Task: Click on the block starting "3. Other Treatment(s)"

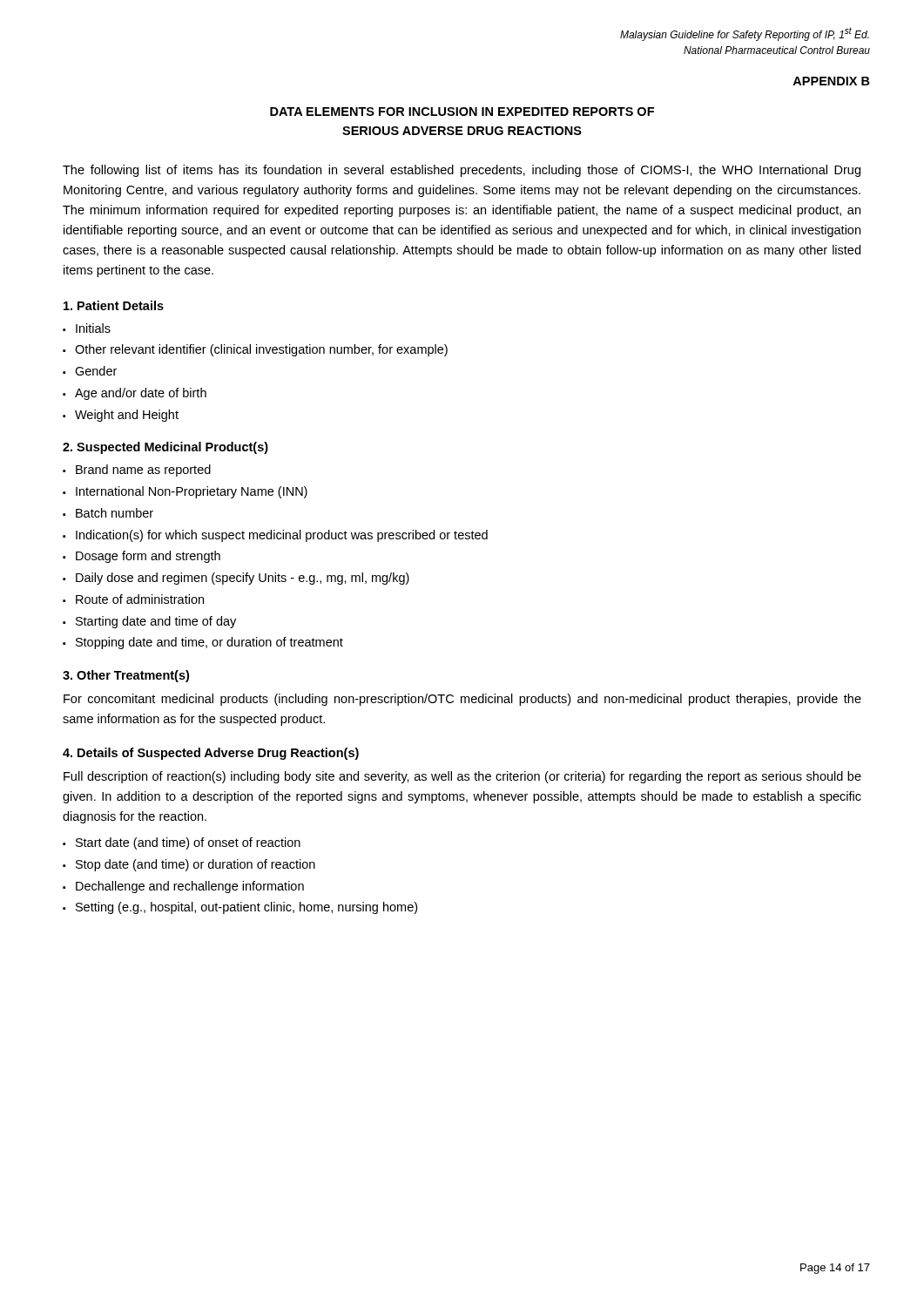Action: point(126,675)
